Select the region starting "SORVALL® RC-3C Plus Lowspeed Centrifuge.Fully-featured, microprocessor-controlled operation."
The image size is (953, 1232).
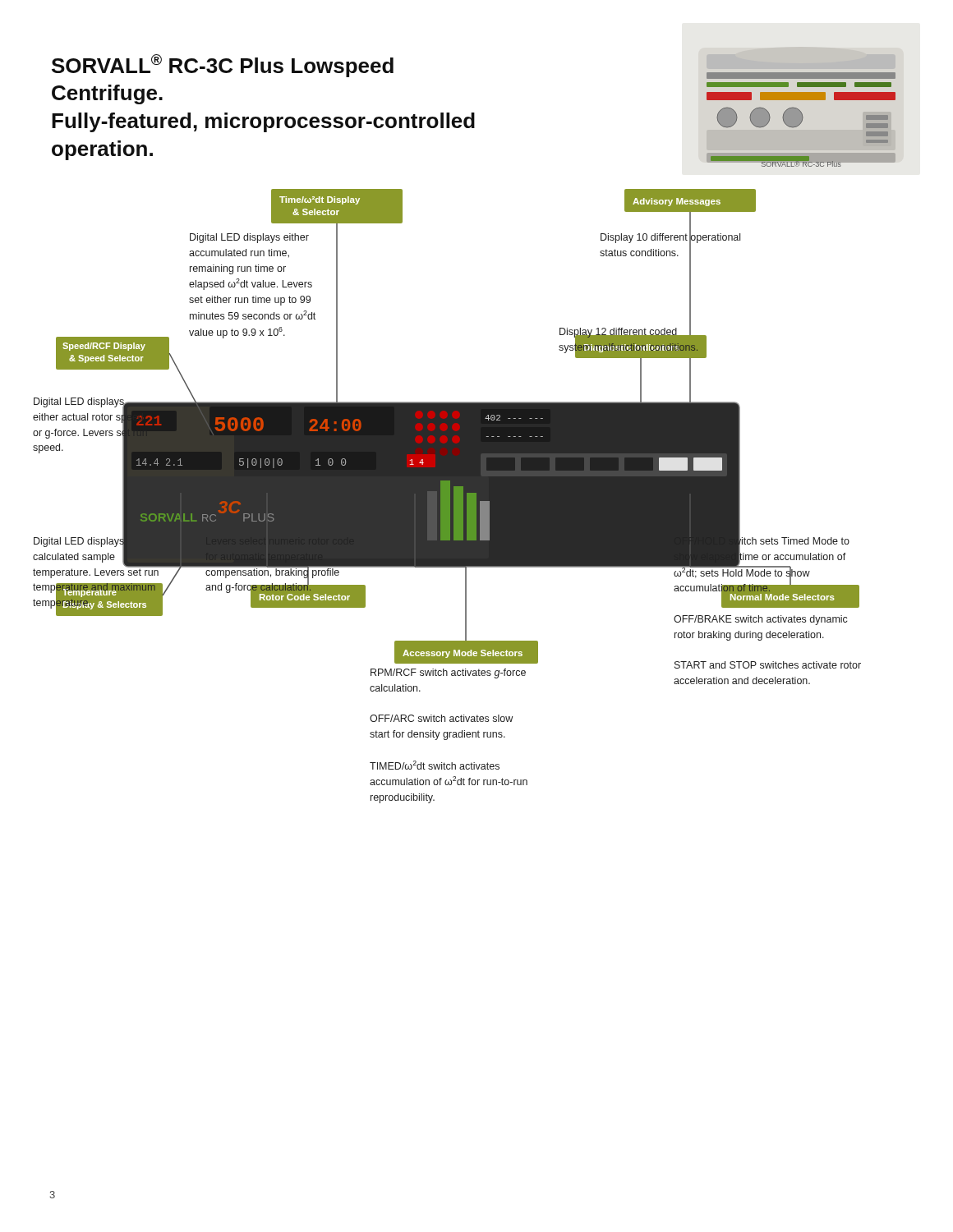point(263,106)
